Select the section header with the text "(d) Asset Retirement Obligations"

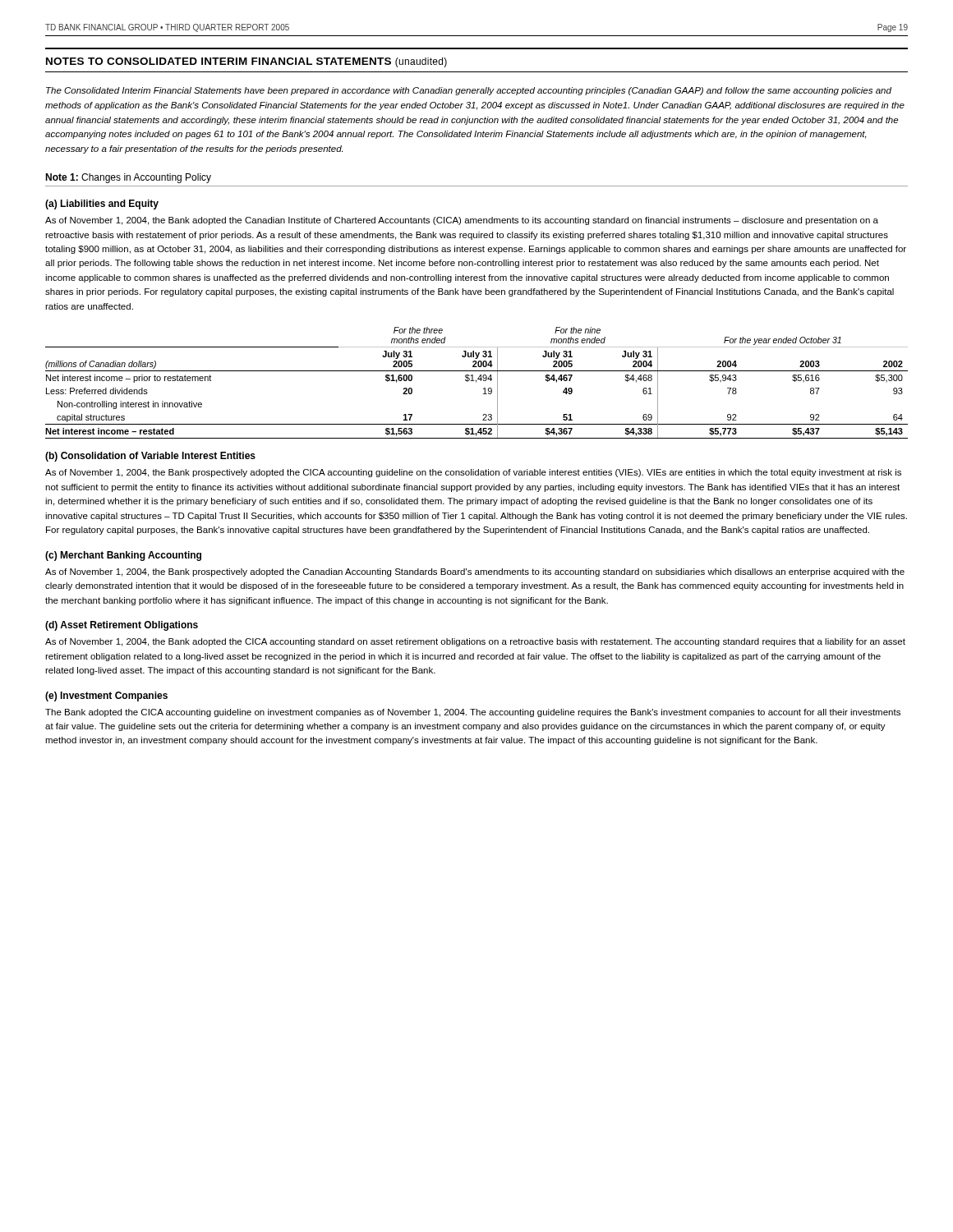[122, 625]
